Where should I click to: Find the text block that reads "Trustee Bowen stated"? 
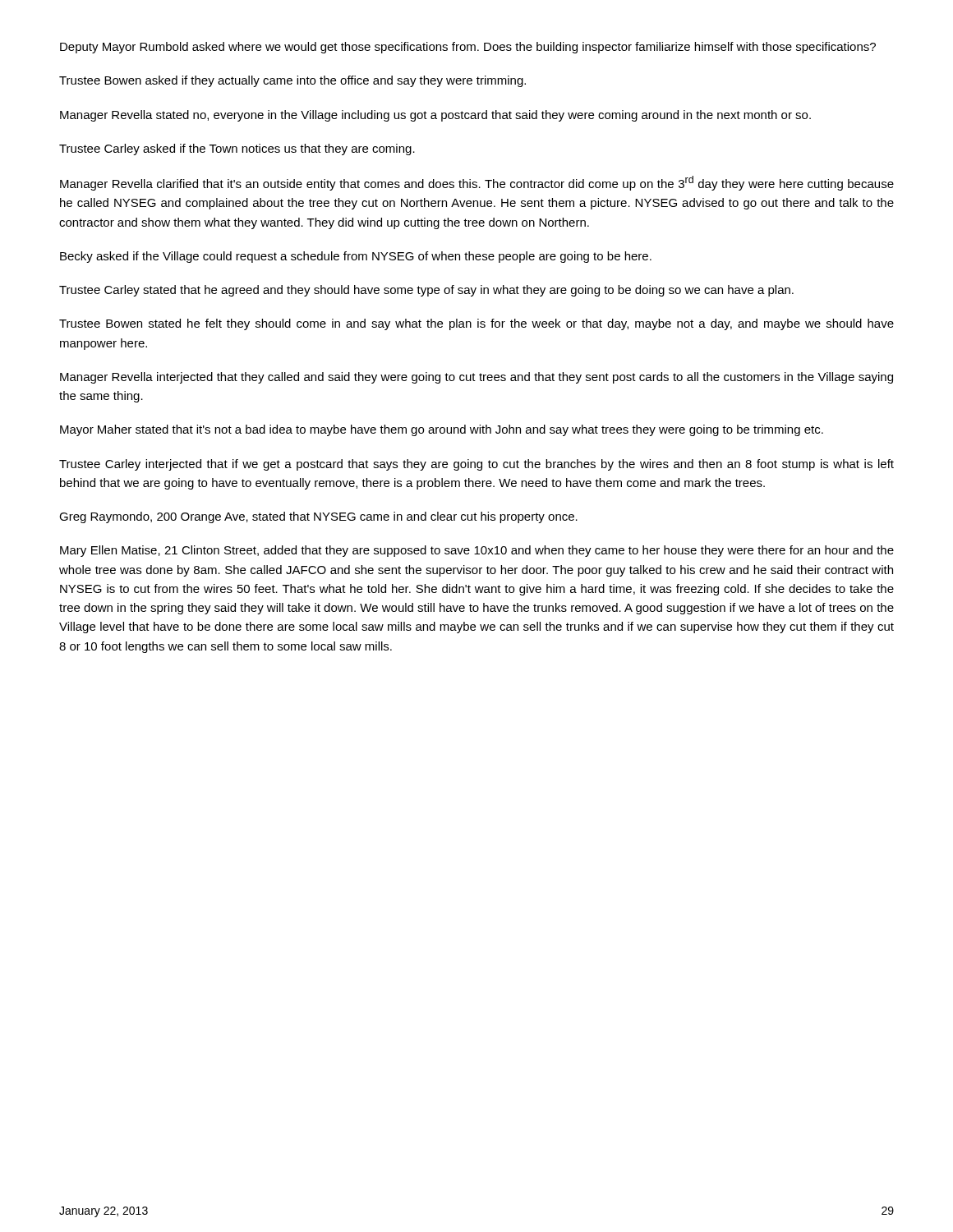click(476, 333)
